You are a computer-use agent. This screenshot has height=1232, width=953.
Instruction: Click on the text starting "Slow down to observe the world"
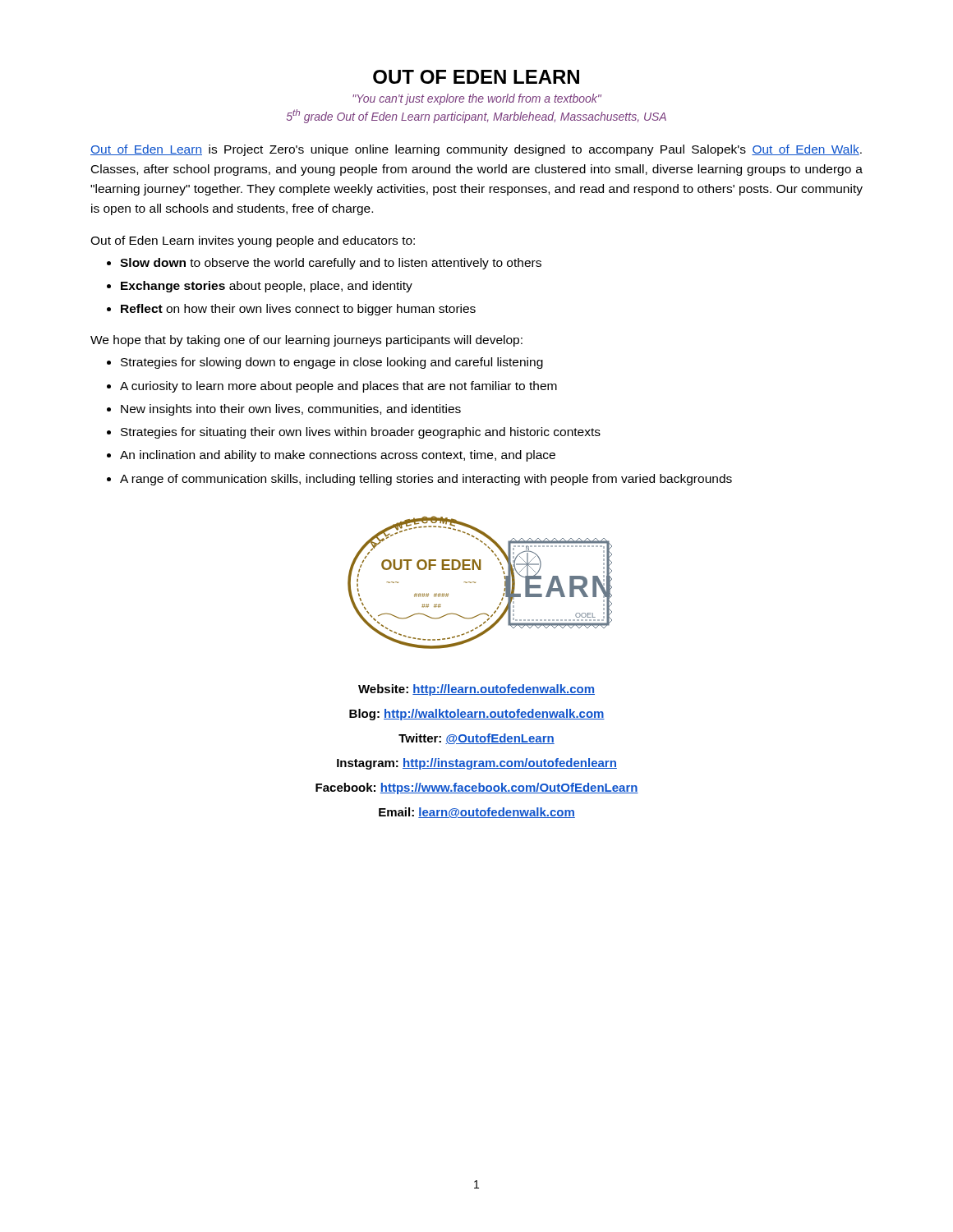pyautogui.click(x=331, y=262)
